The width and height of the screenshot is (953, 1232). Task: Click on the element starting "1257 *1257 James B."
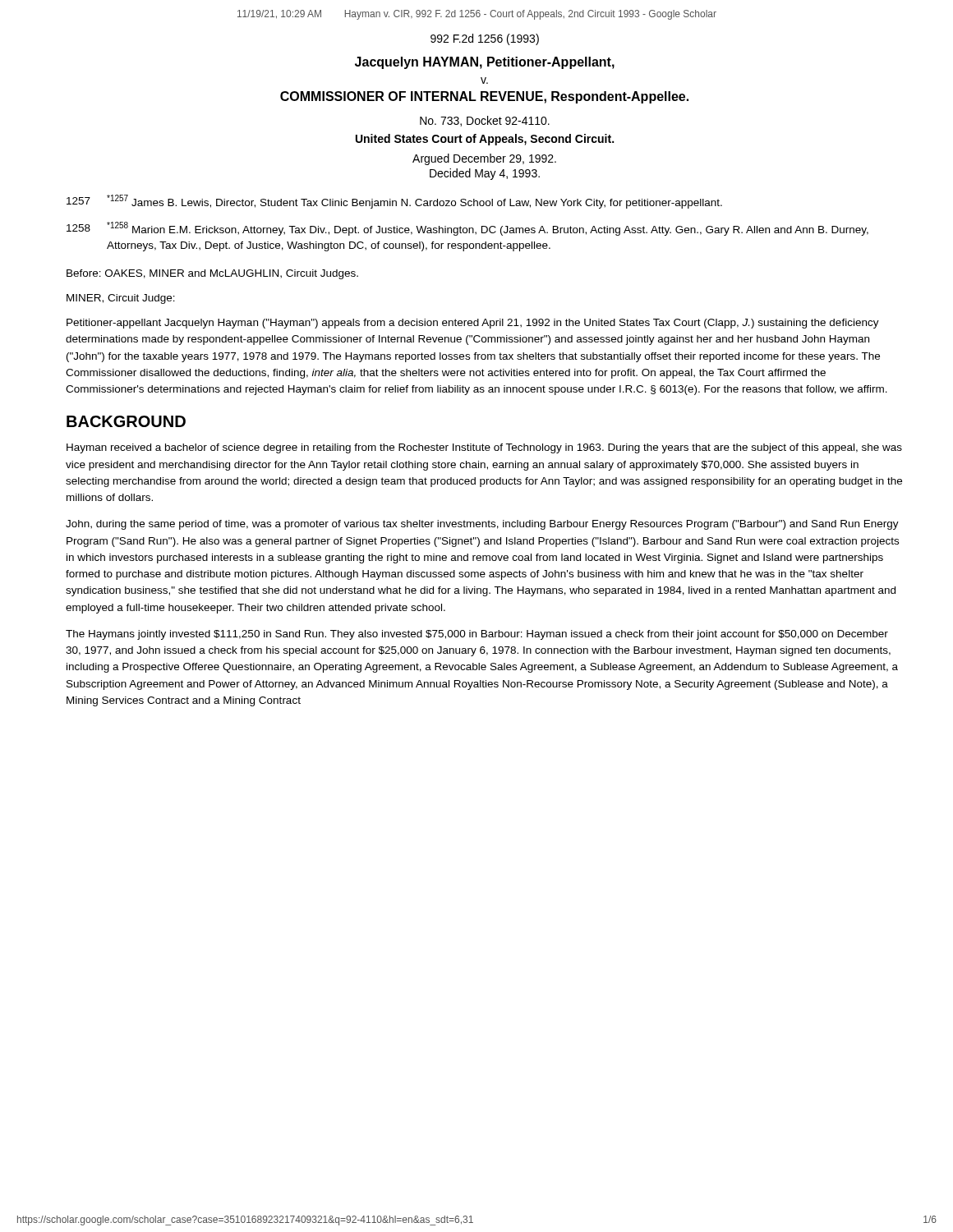point(485,202)
